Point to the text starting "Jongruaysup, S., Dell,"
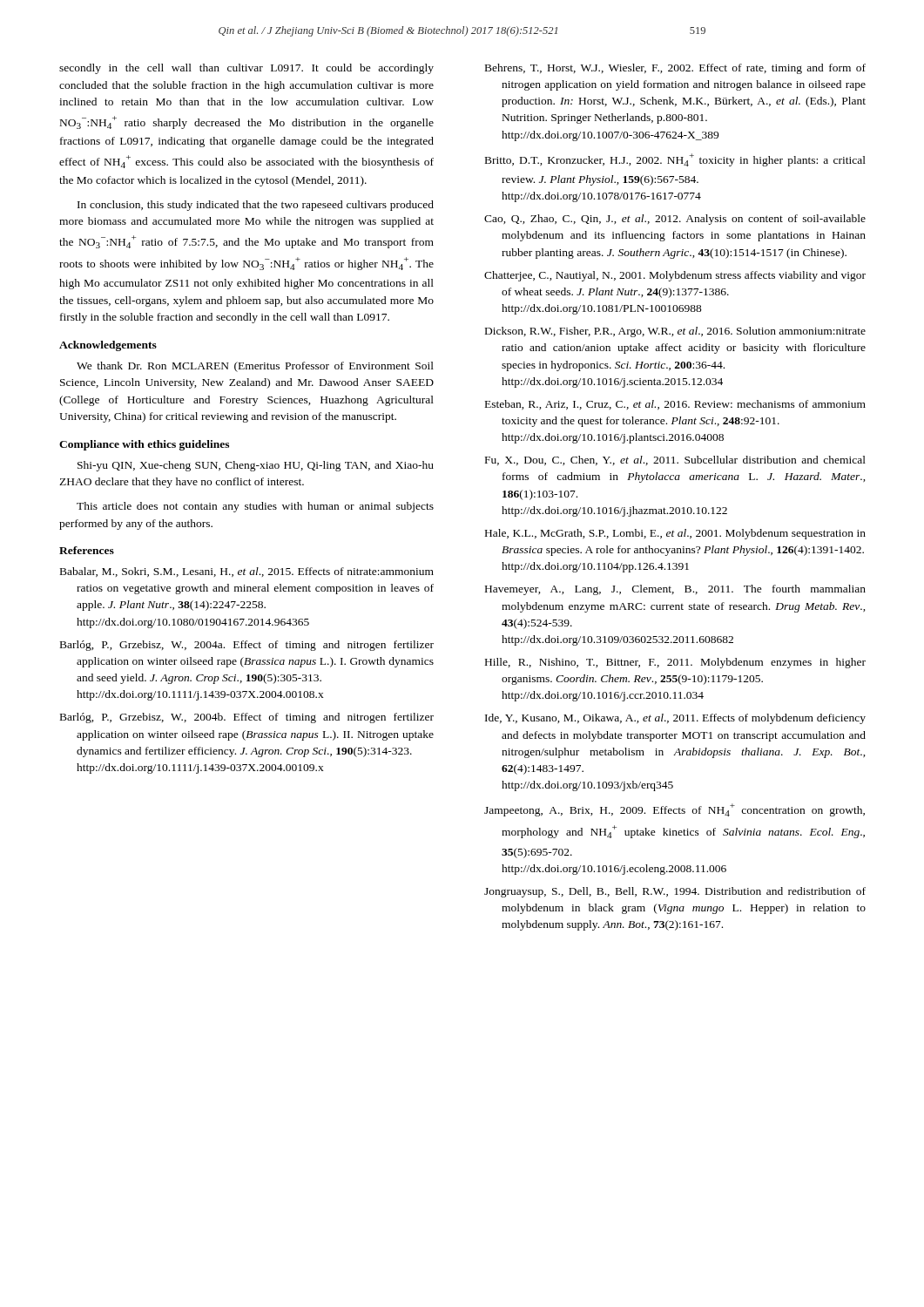The image size is (924, 1307). pyautogui.click(x=675, y=908)
